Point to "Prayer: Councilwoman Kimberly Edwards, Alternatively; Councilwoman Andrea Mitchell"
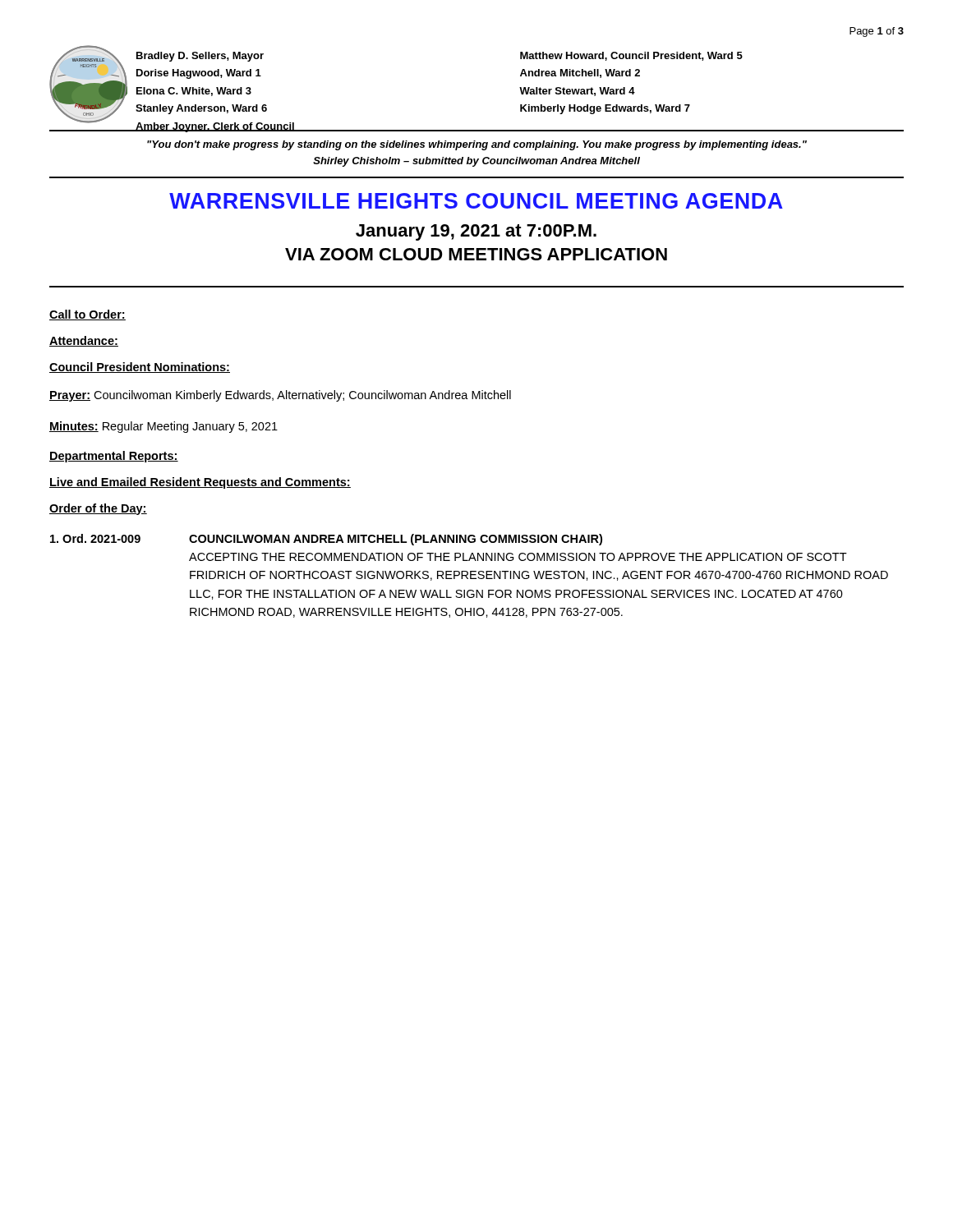The image size is (953, 1232). pyautogui.click(x=280, y=395)
